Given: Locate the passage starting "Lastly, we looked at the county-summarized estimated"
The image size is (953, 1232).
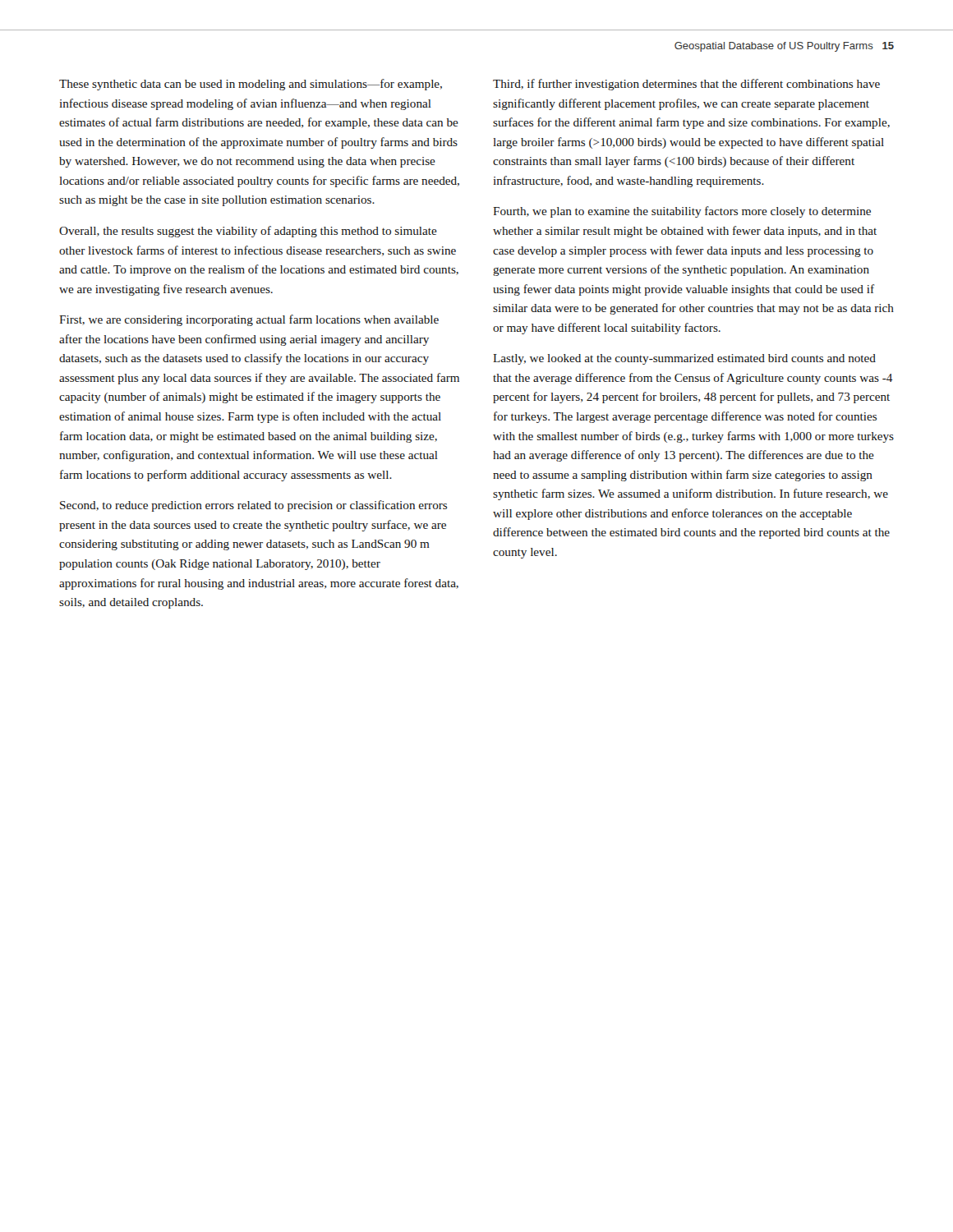Looking at the screenshot, I should coord(693,455).
